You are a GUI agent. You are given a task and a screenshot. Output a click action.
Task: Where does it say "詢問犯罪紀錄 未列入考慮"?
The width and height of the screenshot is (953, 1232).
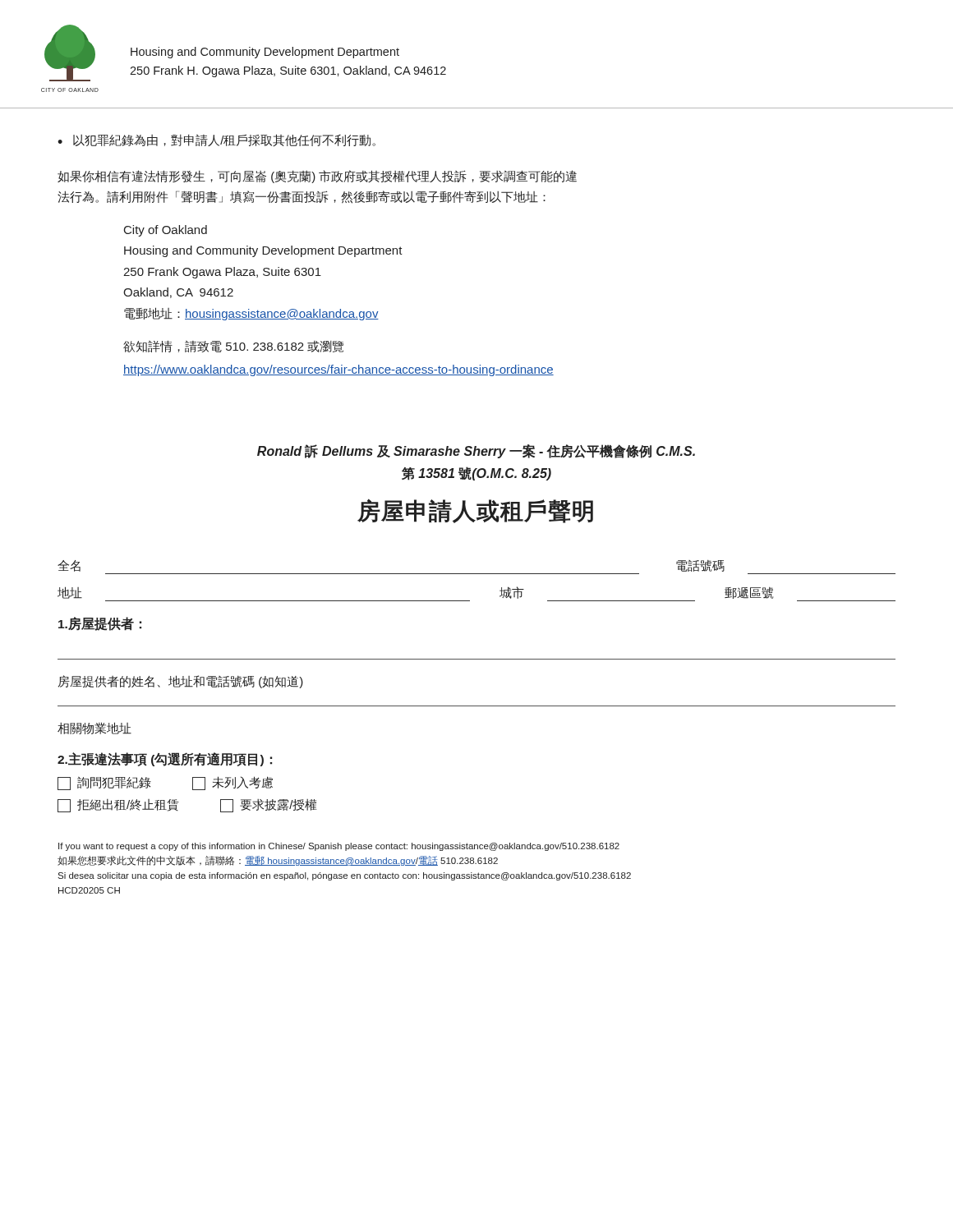(104, 783)
